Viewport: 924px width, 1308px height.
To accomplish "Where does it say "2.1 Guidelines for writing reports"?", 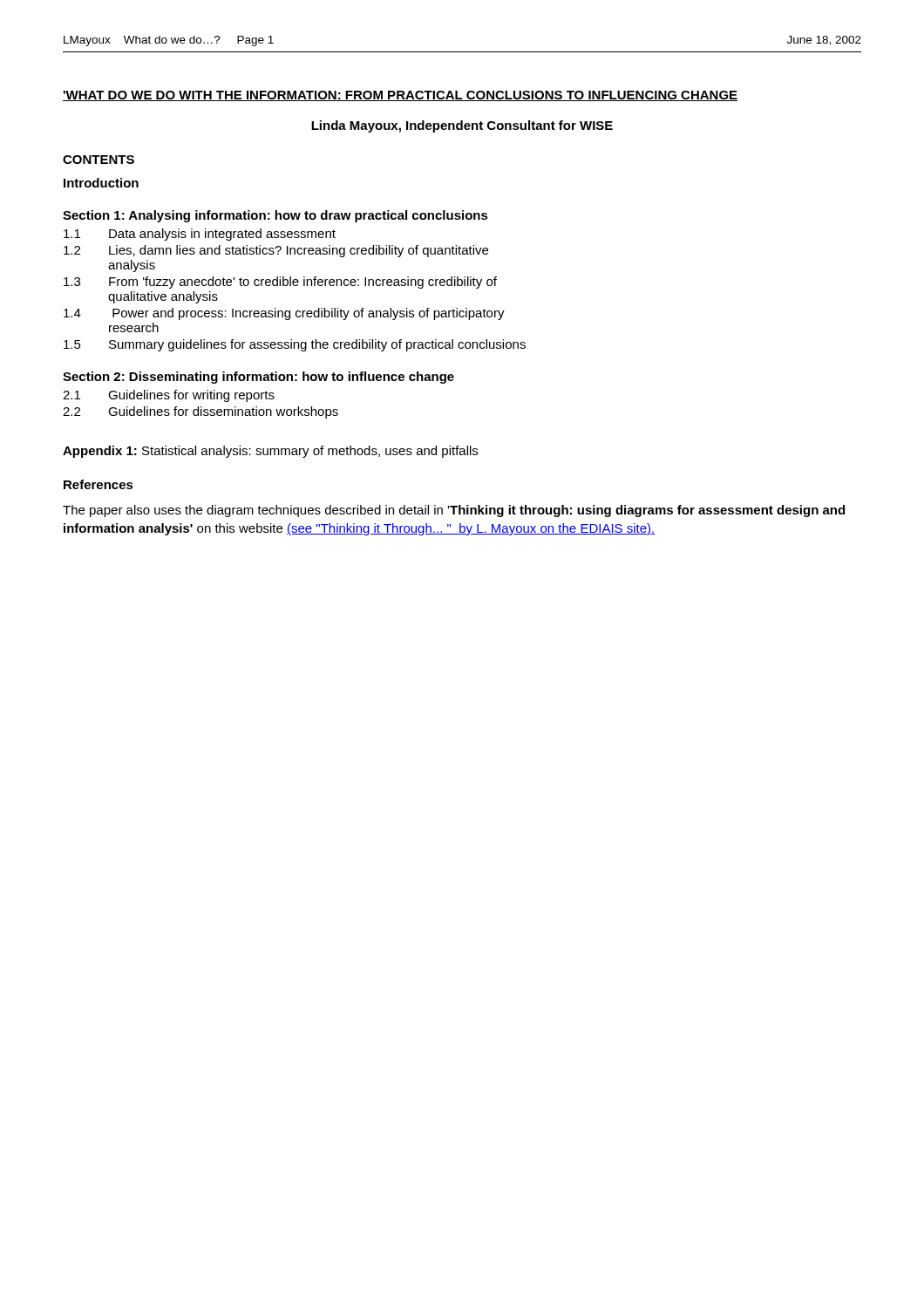I will click(x=169, y=396).
